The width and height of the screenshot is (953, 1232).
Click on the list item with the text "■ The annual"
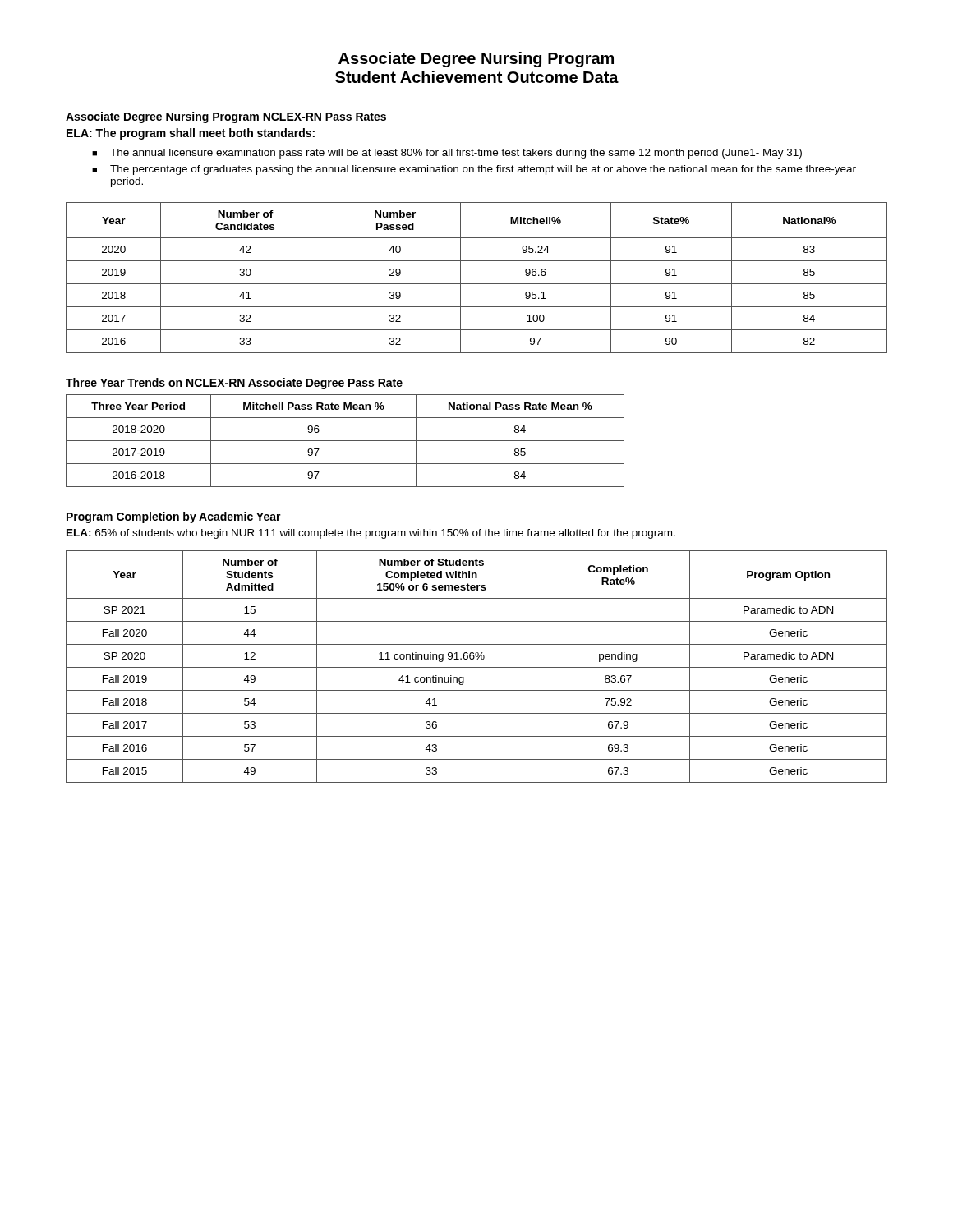[447, 152]
